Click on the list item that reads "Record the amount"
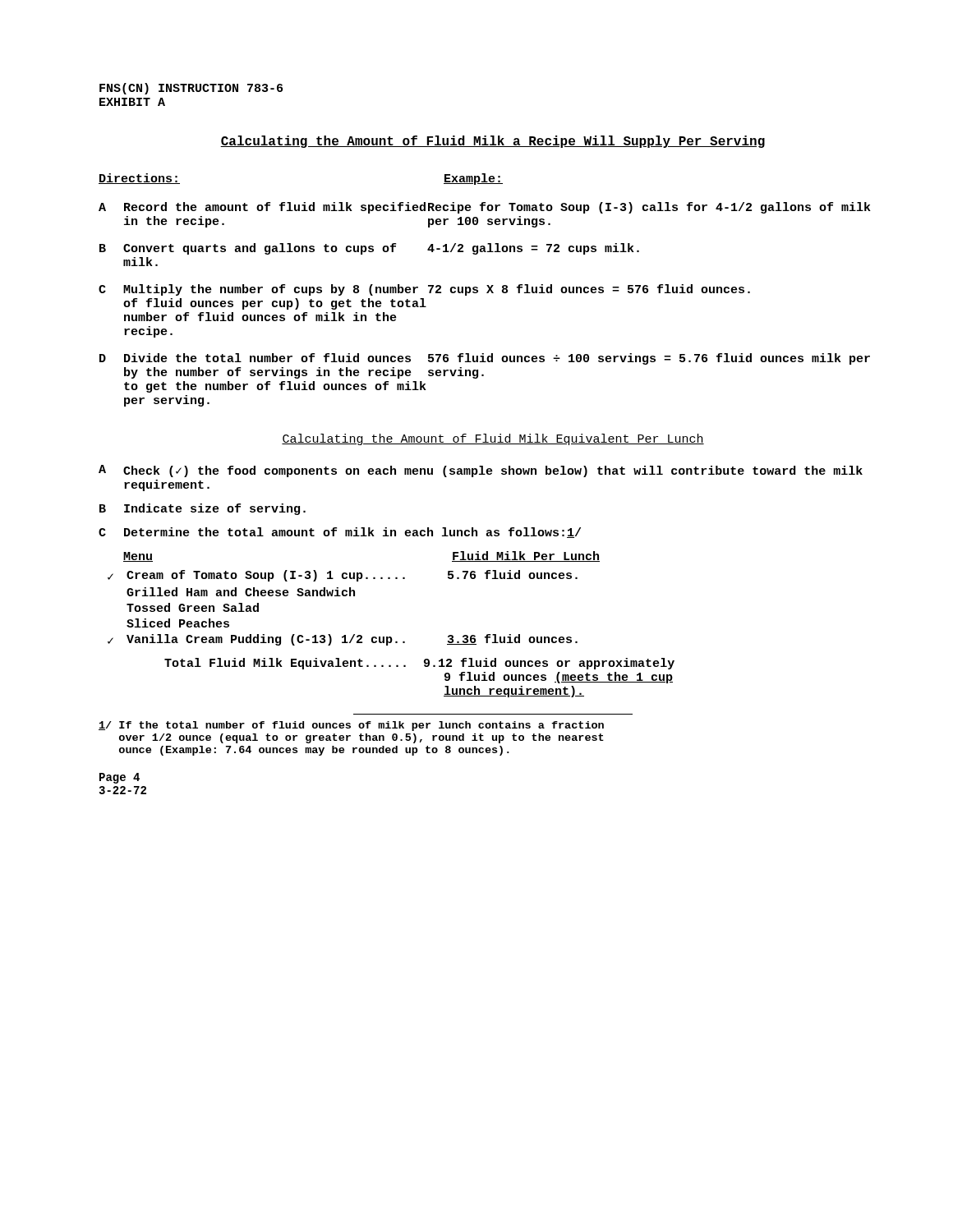 (275, 215)
